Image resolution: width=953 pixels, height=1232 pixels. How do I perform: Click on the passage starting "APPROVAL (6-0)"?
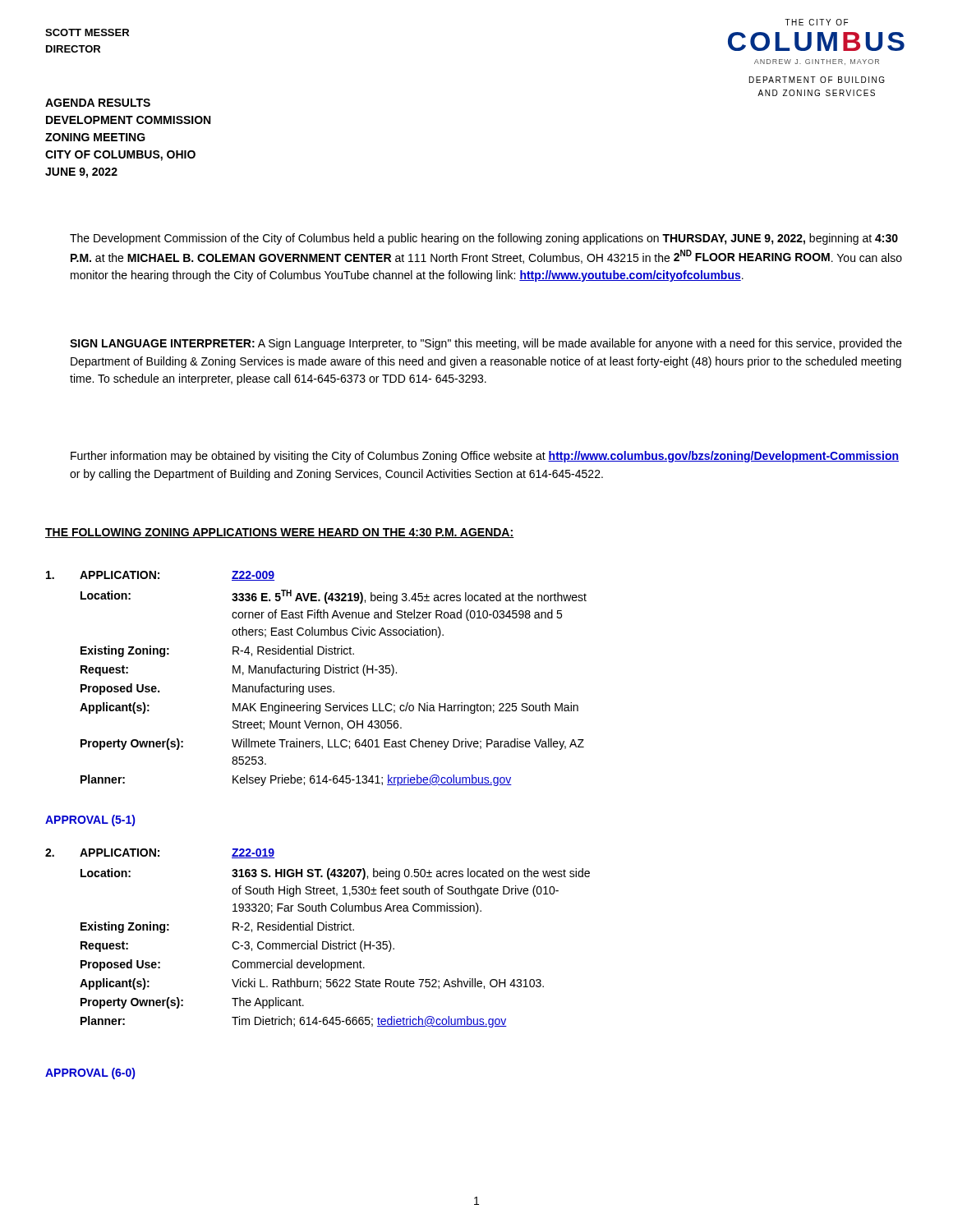pos(90,1073)
